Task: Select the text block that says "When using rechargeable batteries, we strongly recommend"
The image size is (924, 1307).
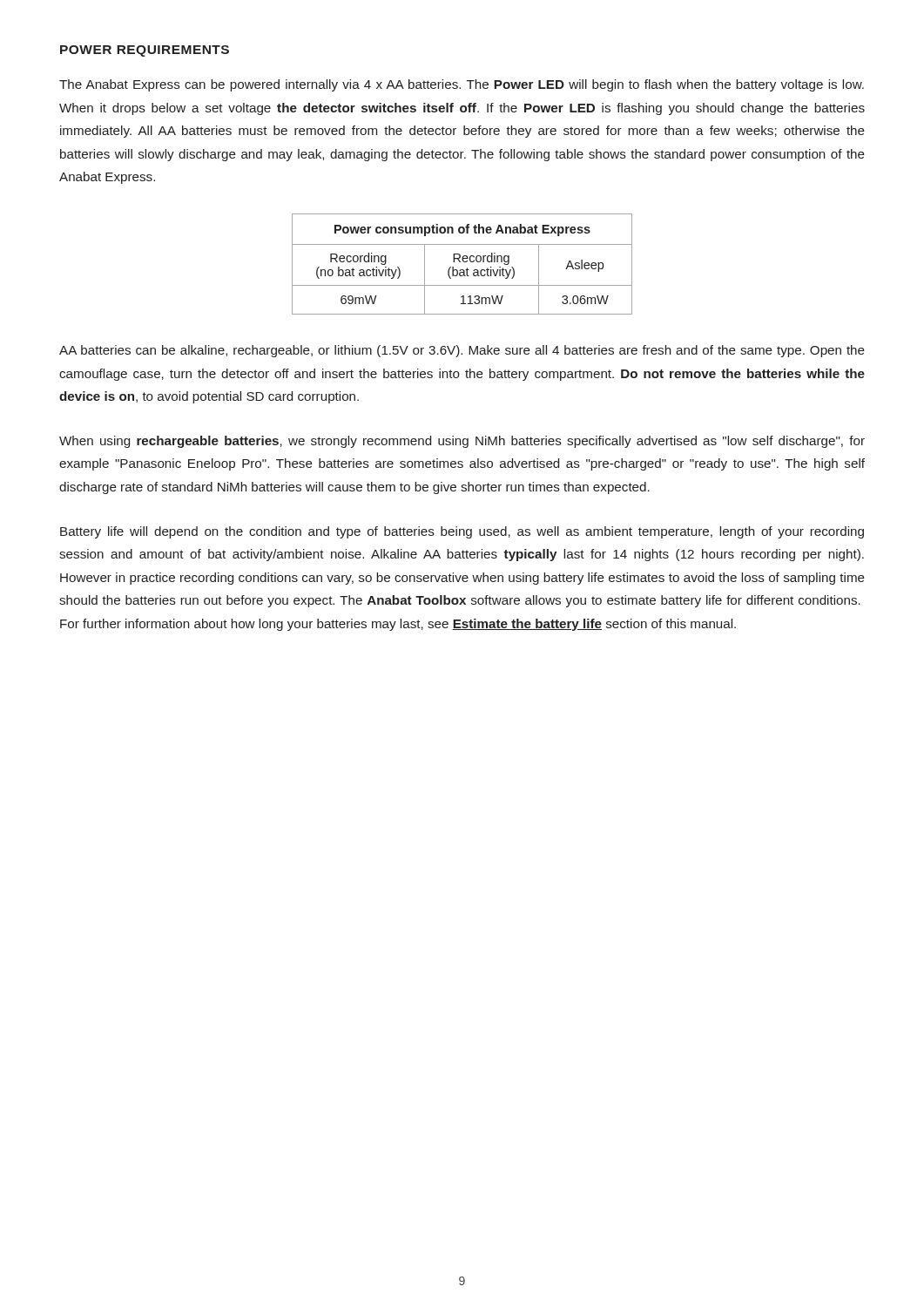Action: [x=462, y=463]
